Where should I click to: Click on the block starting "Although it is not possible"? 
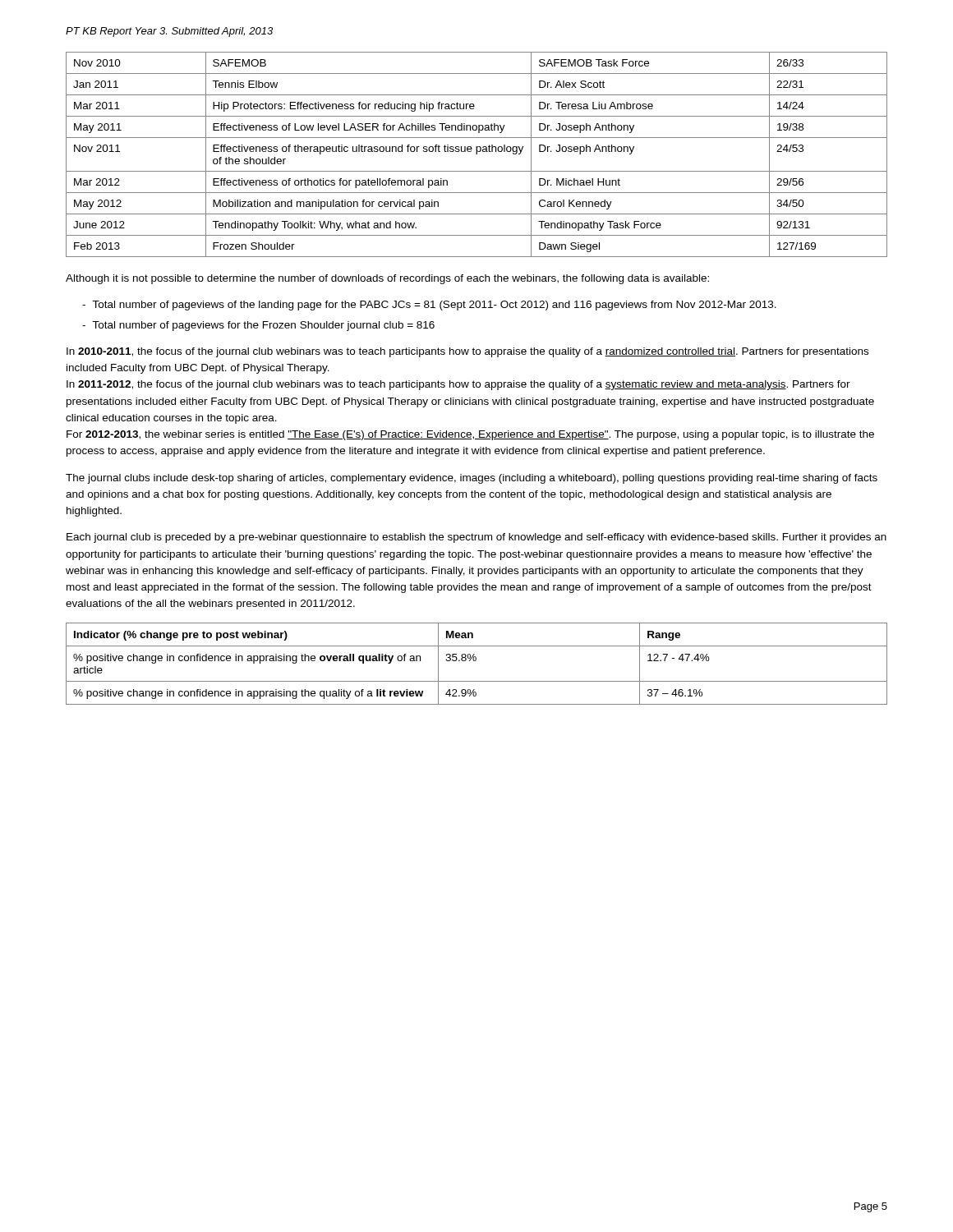(x=388, y=278)
